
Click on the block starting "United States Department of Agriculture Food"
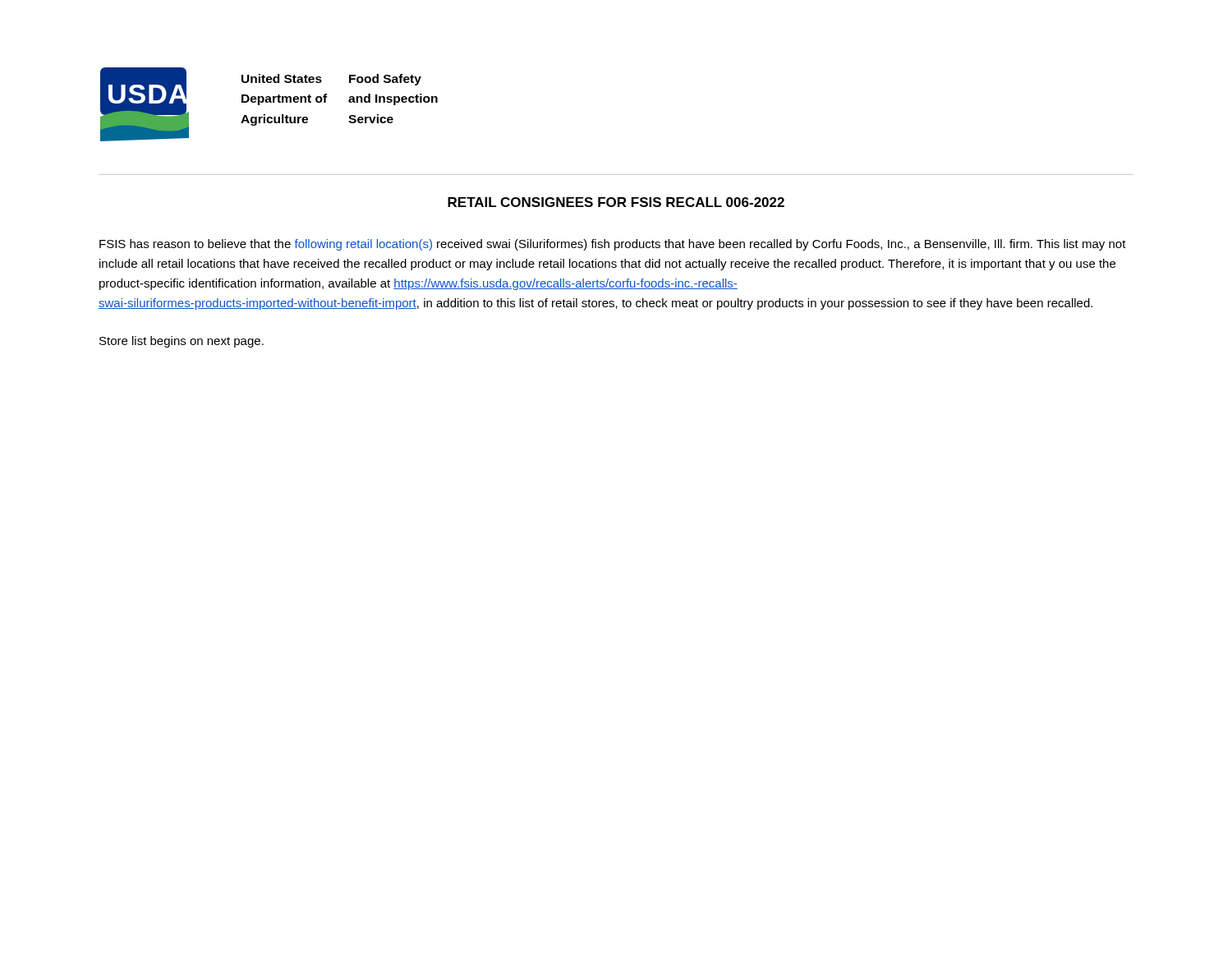pyautogui.click(x=339, y=99)
